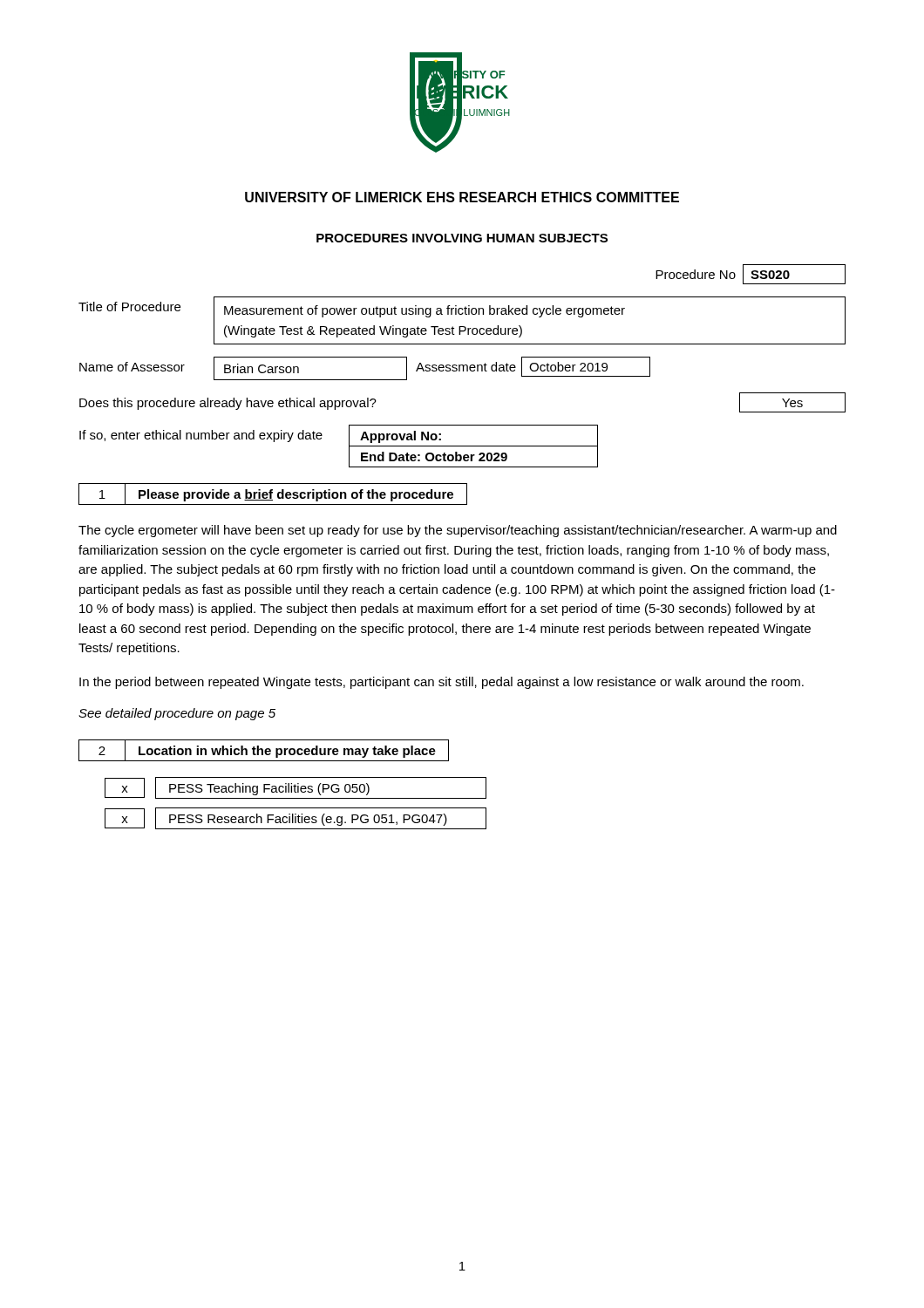Screen dimensions: 1308x924
Task: Click on the text block starting "1 Please provide"
Action: [x=273, y=494]
